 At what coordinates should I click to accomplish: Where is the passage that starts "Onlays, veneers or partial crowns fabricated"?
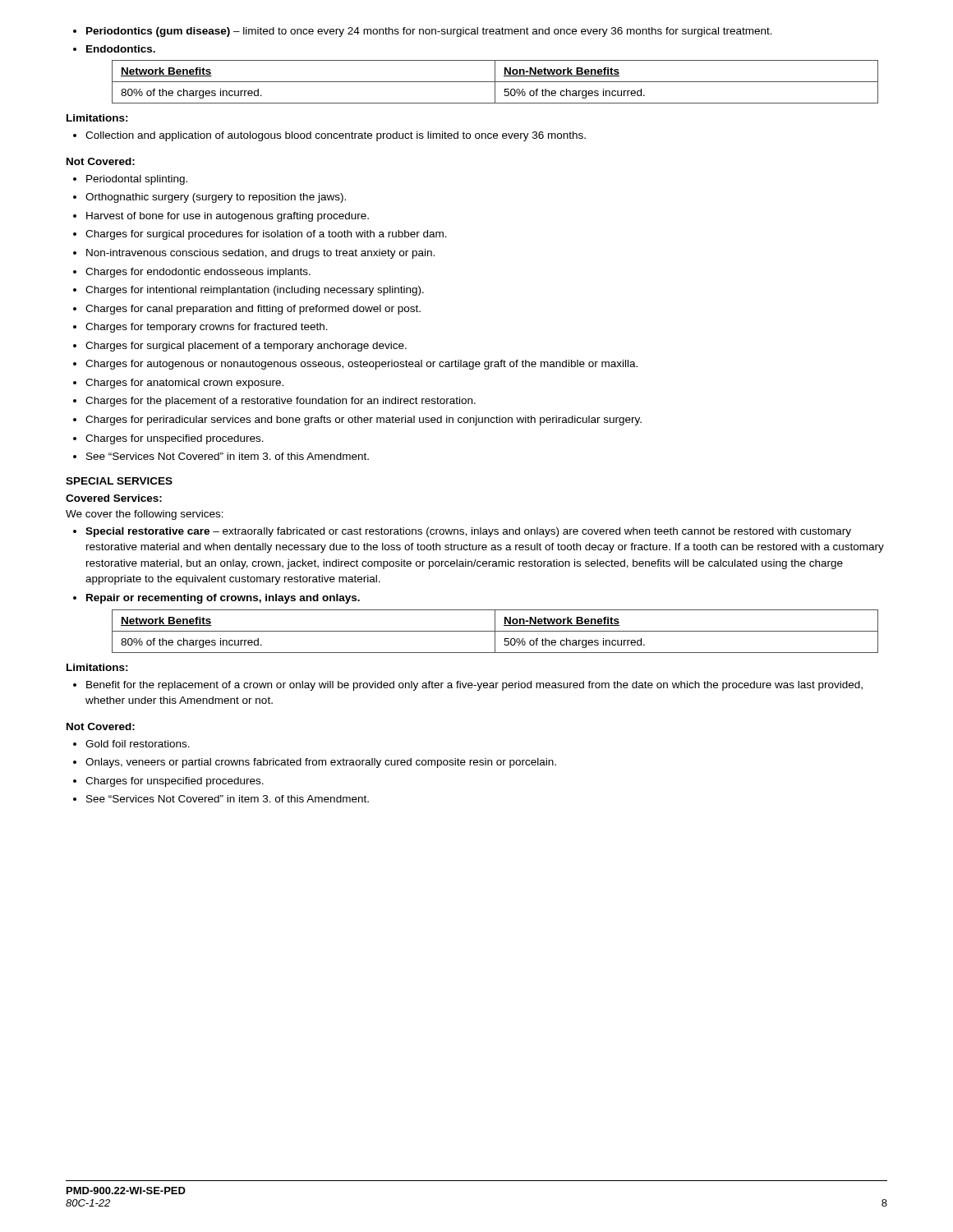(x=321, y=762)
